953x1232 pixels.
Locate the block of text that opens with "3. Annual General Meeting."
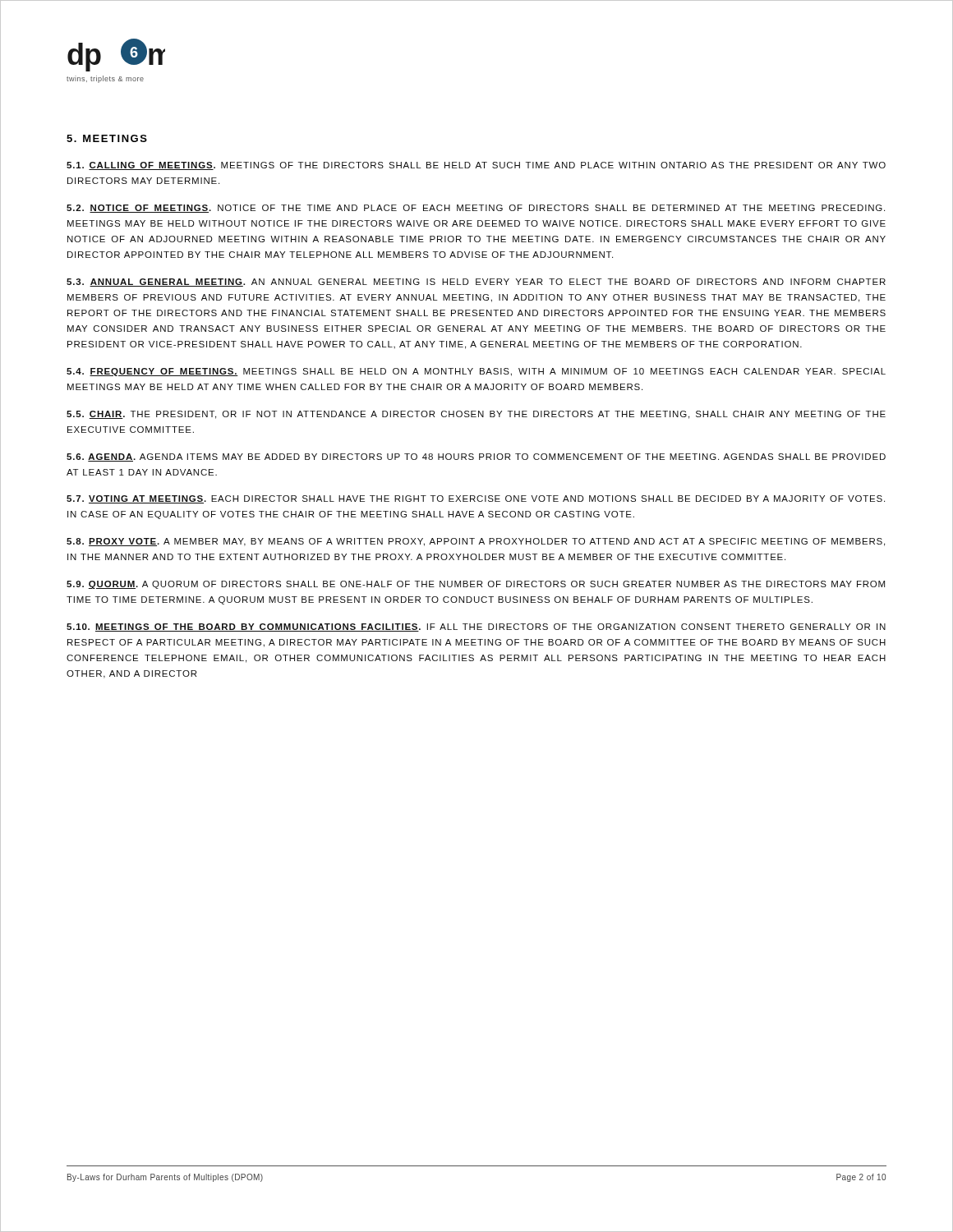[x=476, y=313]
